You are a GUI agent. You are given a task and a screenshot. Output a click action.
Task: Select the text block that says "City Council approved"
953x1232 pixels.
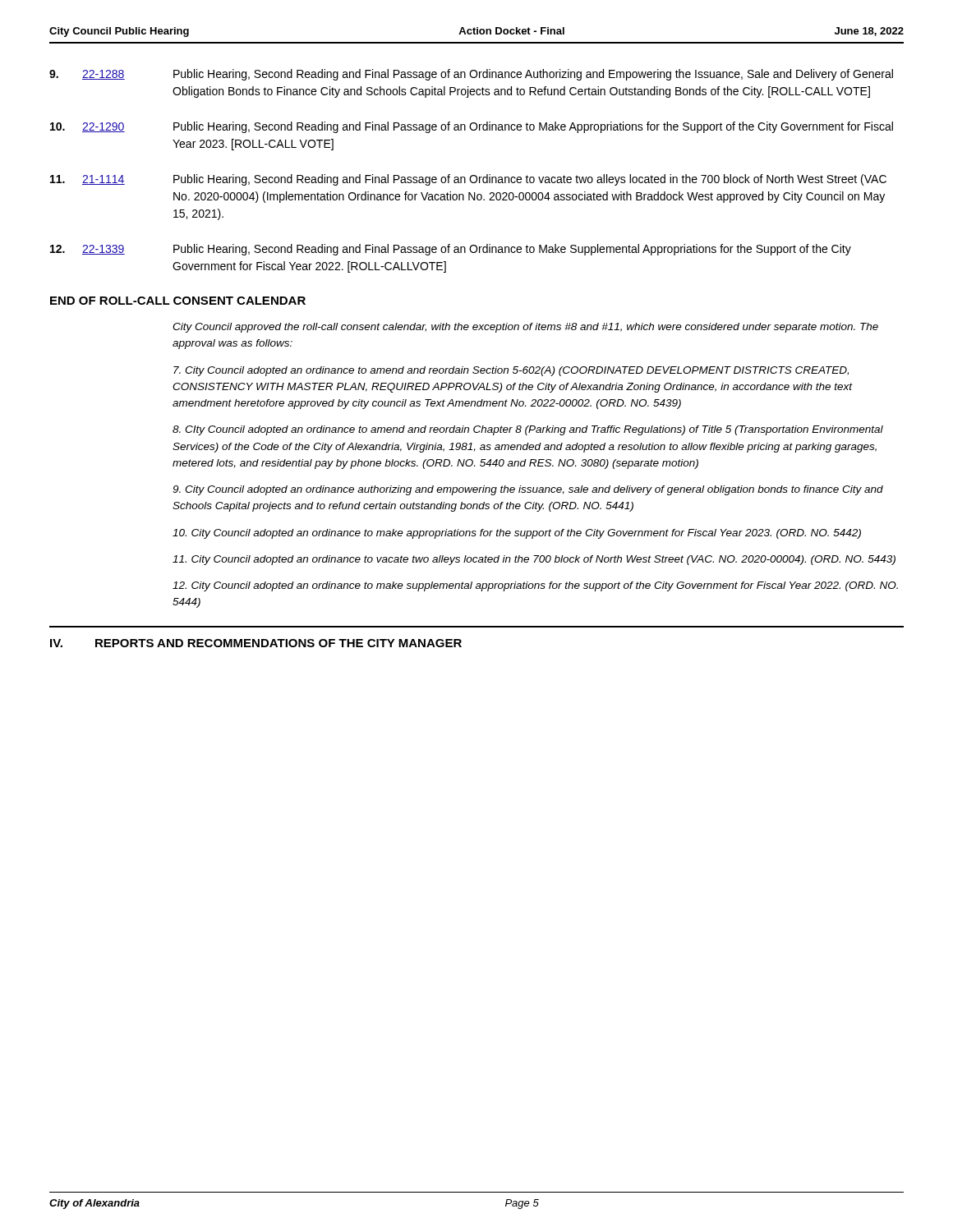(538, 335)
